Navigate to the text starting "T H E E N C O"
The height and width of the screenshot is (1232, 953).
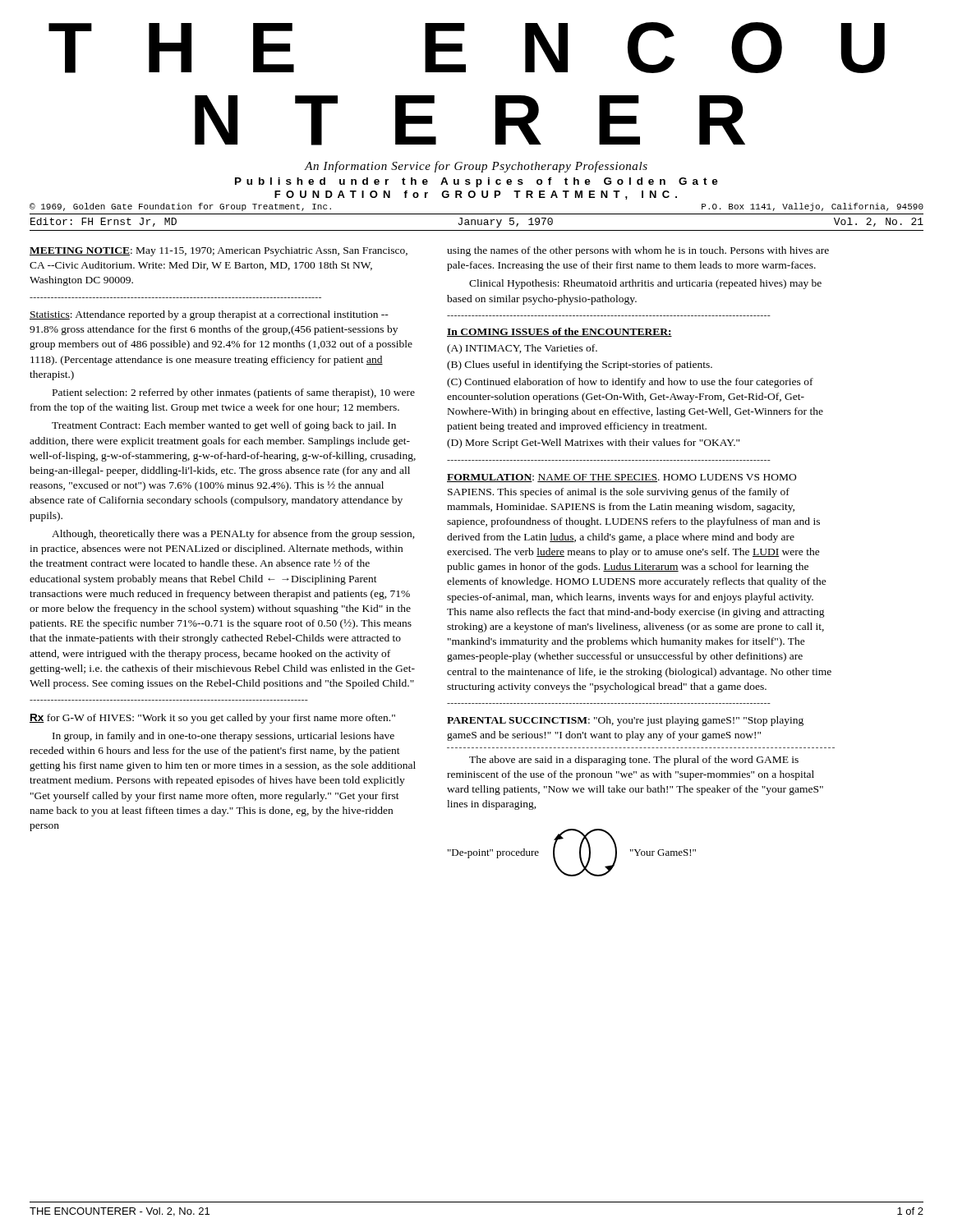tap(476, 81)
